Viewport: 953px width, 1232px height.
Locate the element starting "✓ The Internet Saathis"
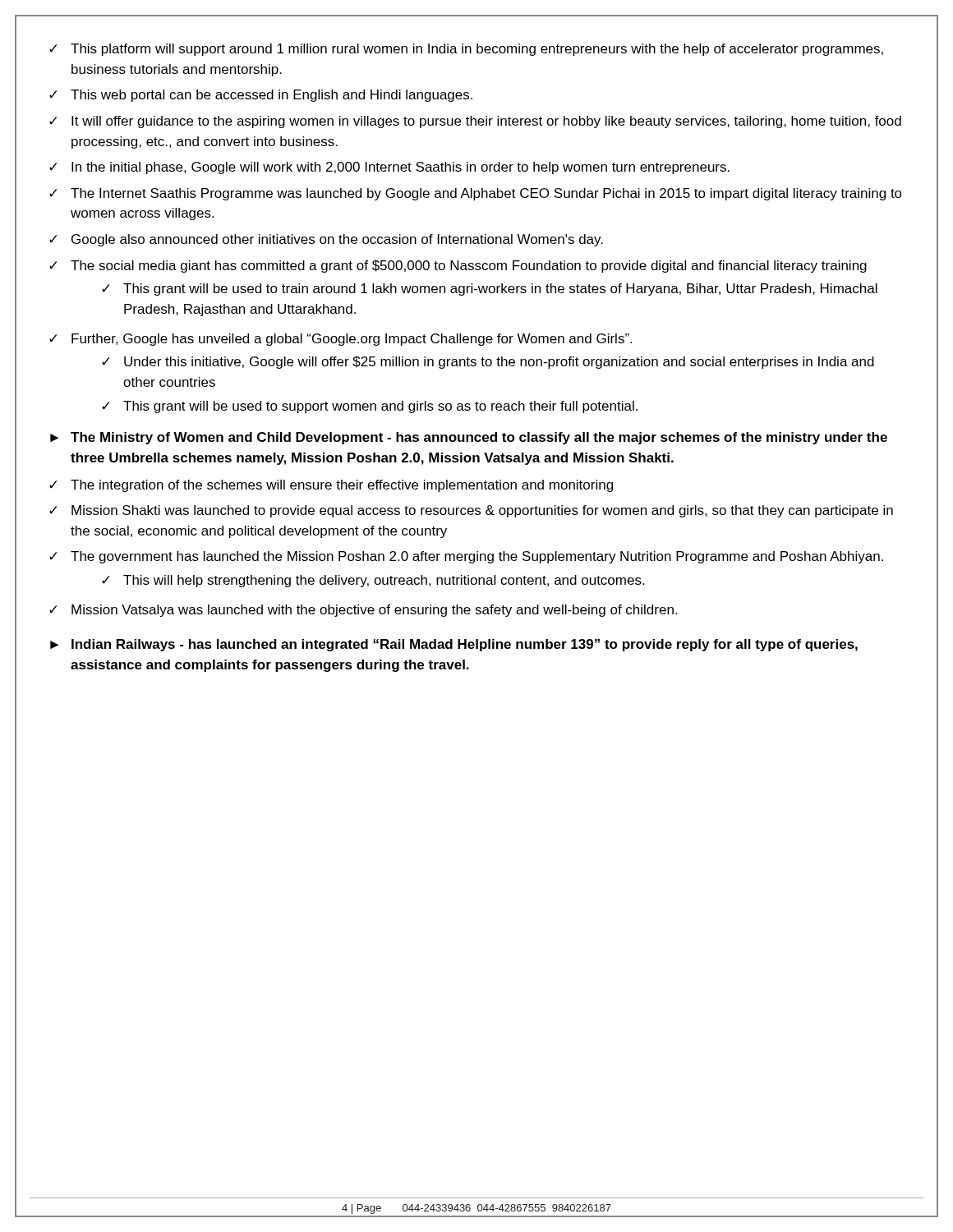click(x=476, y=204)
